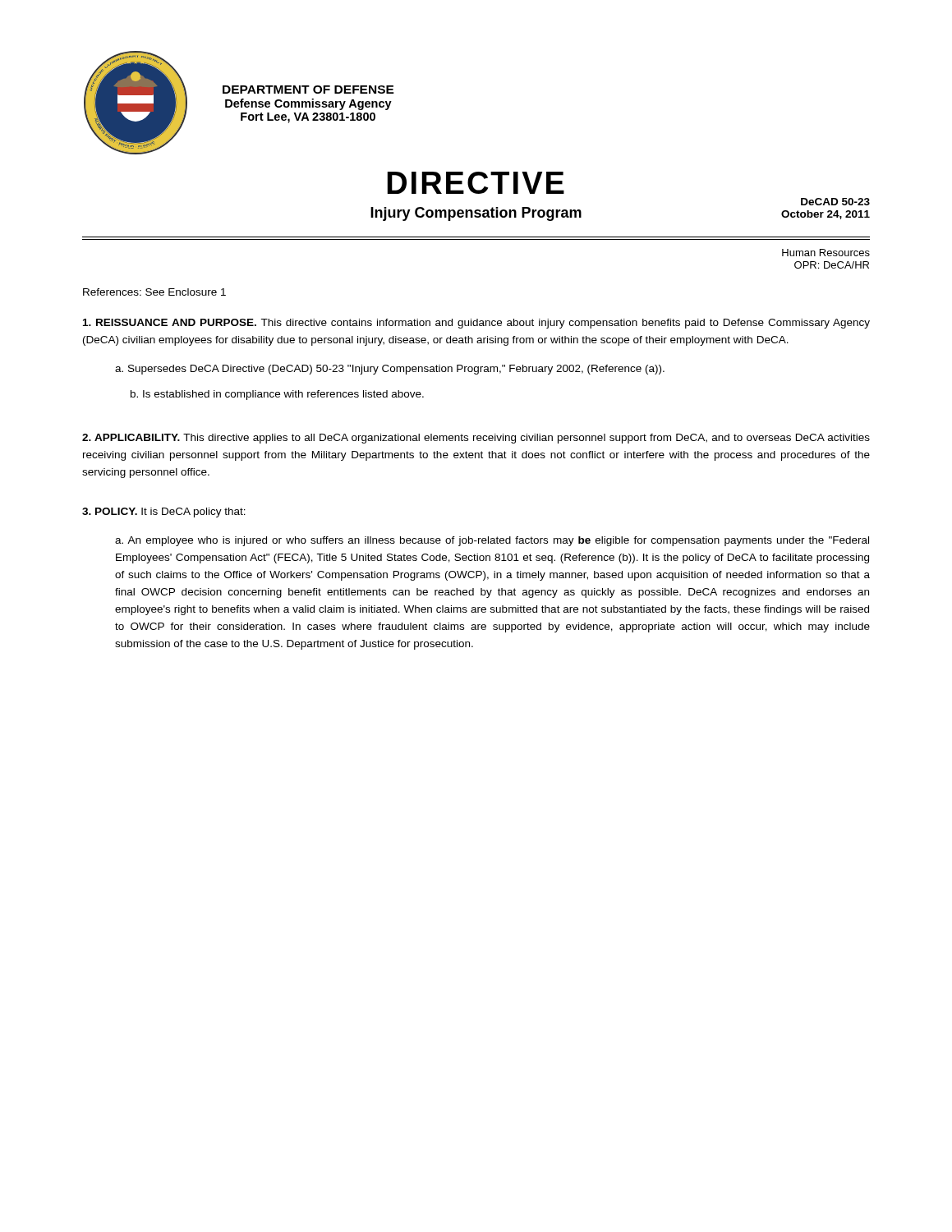
Task: Click the passage that begins "b. Is established"
Action: tap(277, 394)
